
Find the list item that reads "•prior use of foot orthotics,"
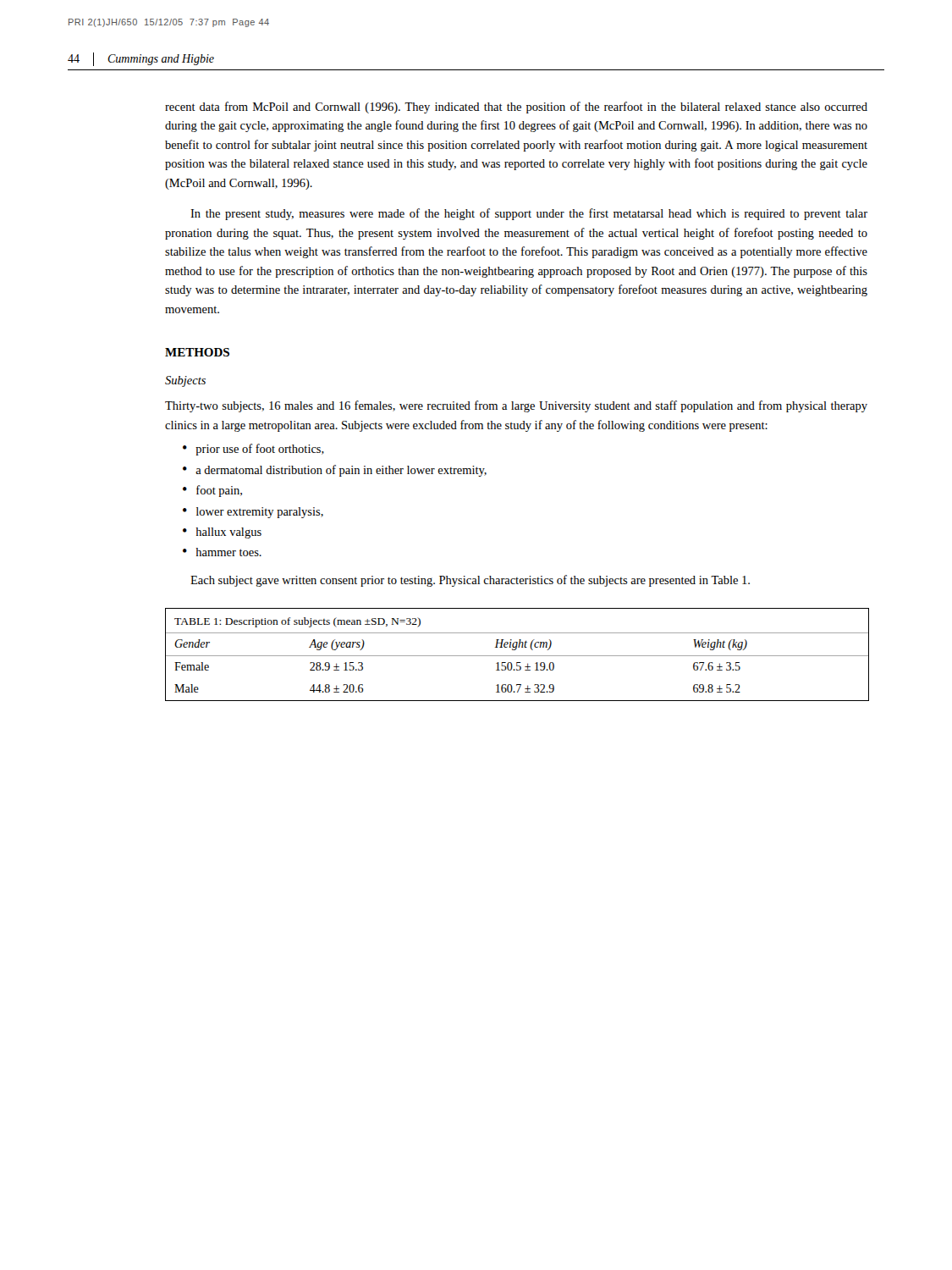point(253,449)
